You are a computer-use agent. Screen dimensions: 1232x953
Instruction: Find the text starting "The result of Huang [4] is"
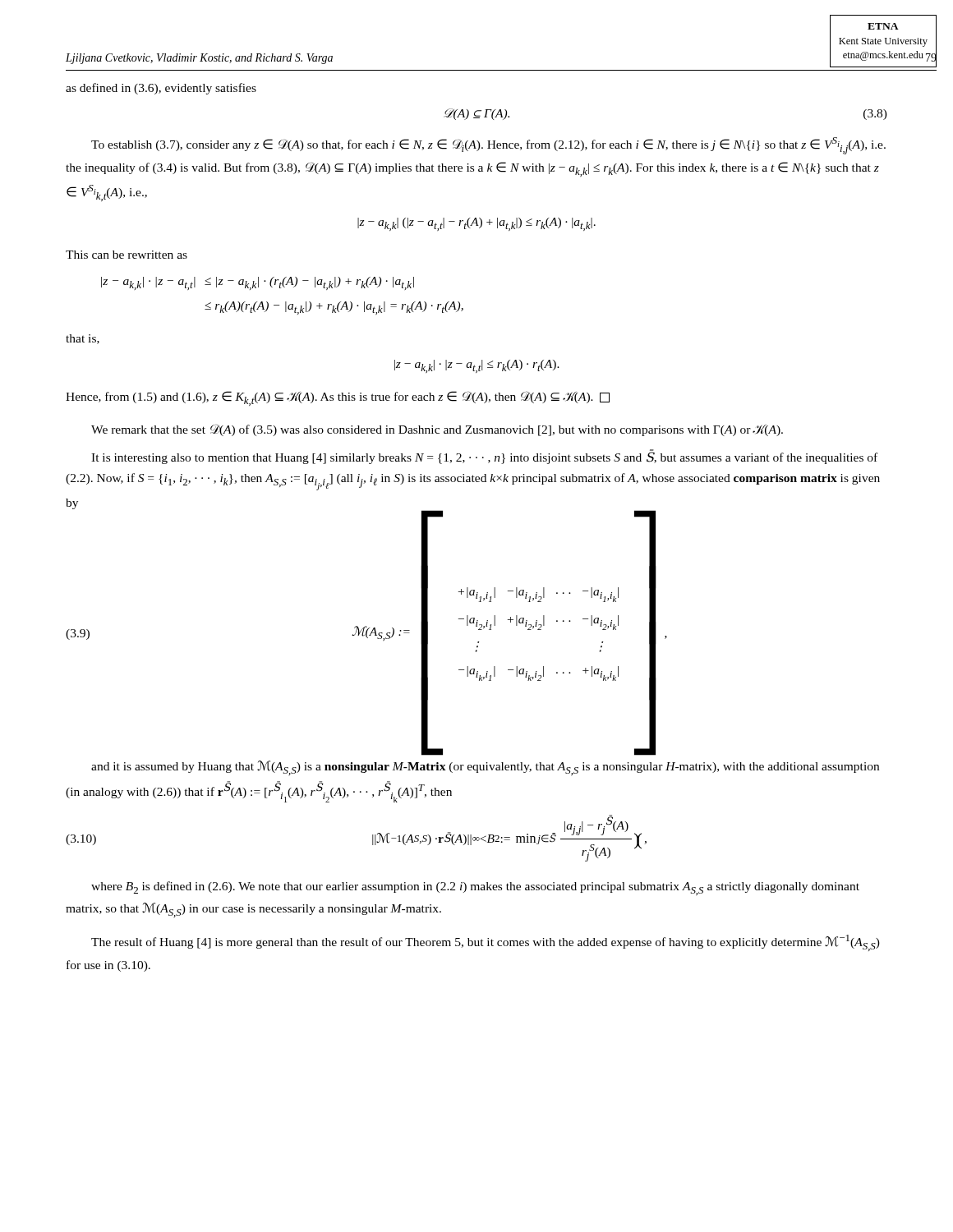pyautogui.click(x=473, y=952)
